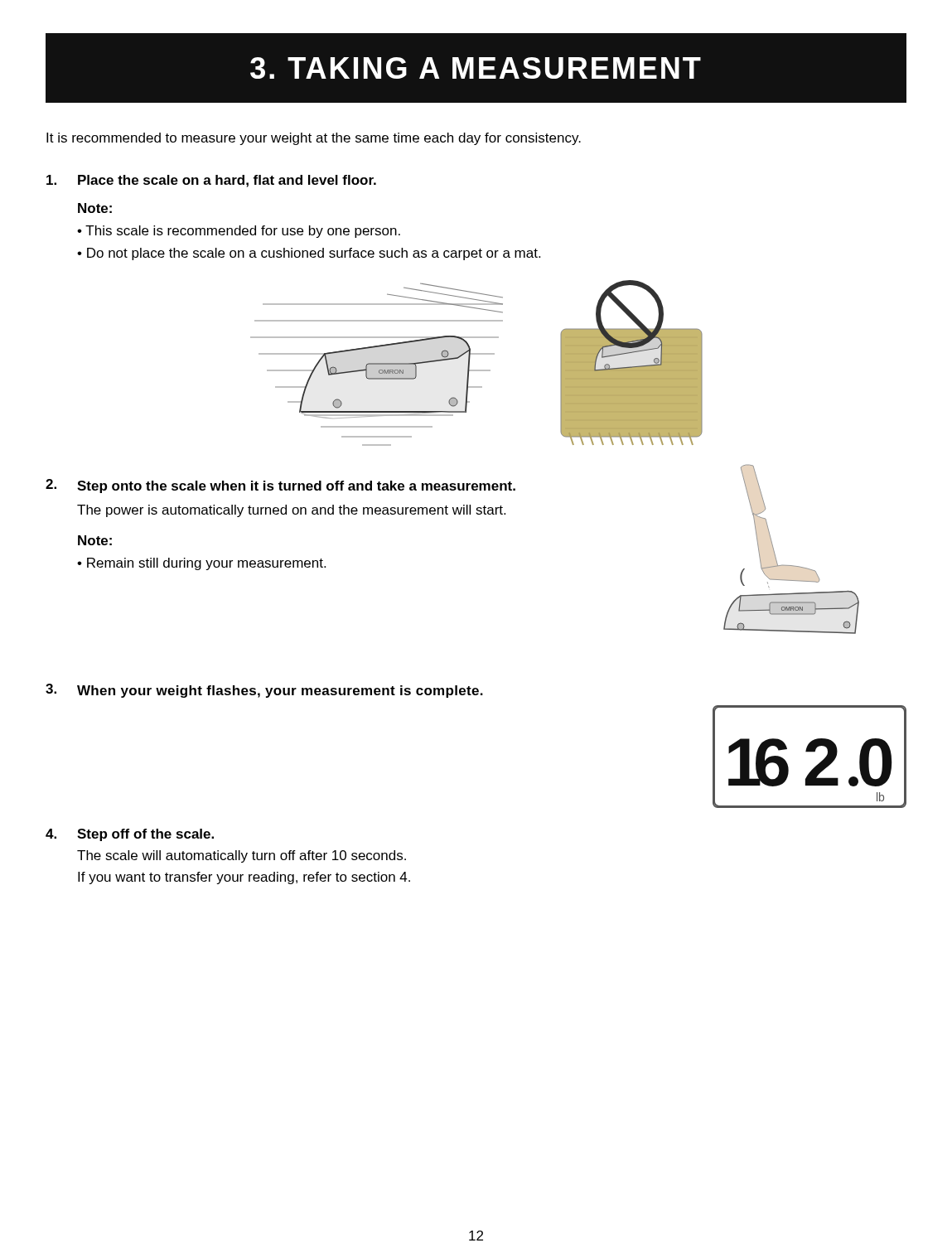Click on the region starting "2. Step onto"
Image resolution: width=952 pixels, height=1243 pixels.
pos(281,499)
